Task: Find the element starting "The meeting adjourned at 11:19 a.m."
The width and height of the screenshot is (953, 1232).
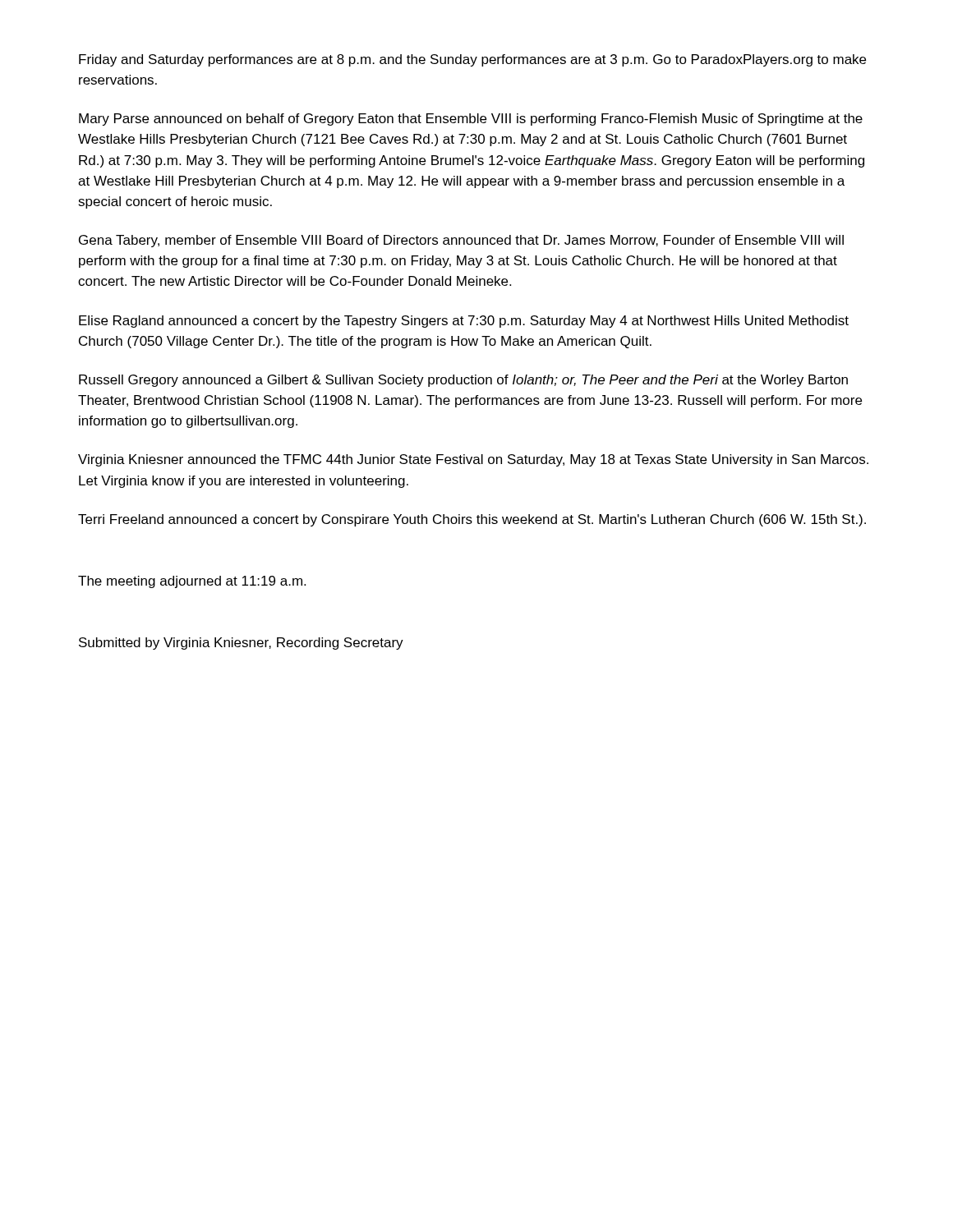Action: pos(193,581)
